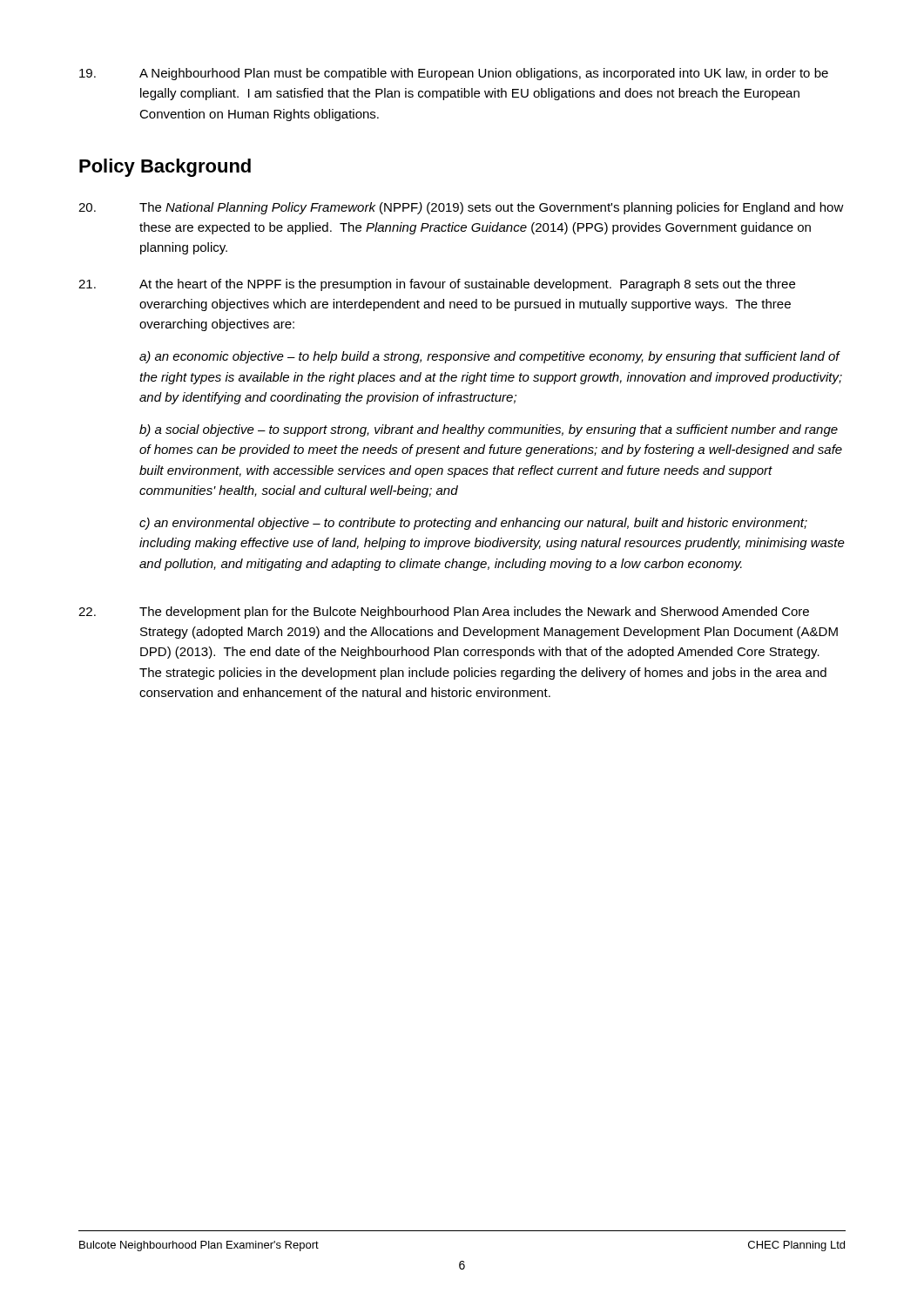
Task: Find the block starting "22. The development plan"
Action: pos(462,652)
